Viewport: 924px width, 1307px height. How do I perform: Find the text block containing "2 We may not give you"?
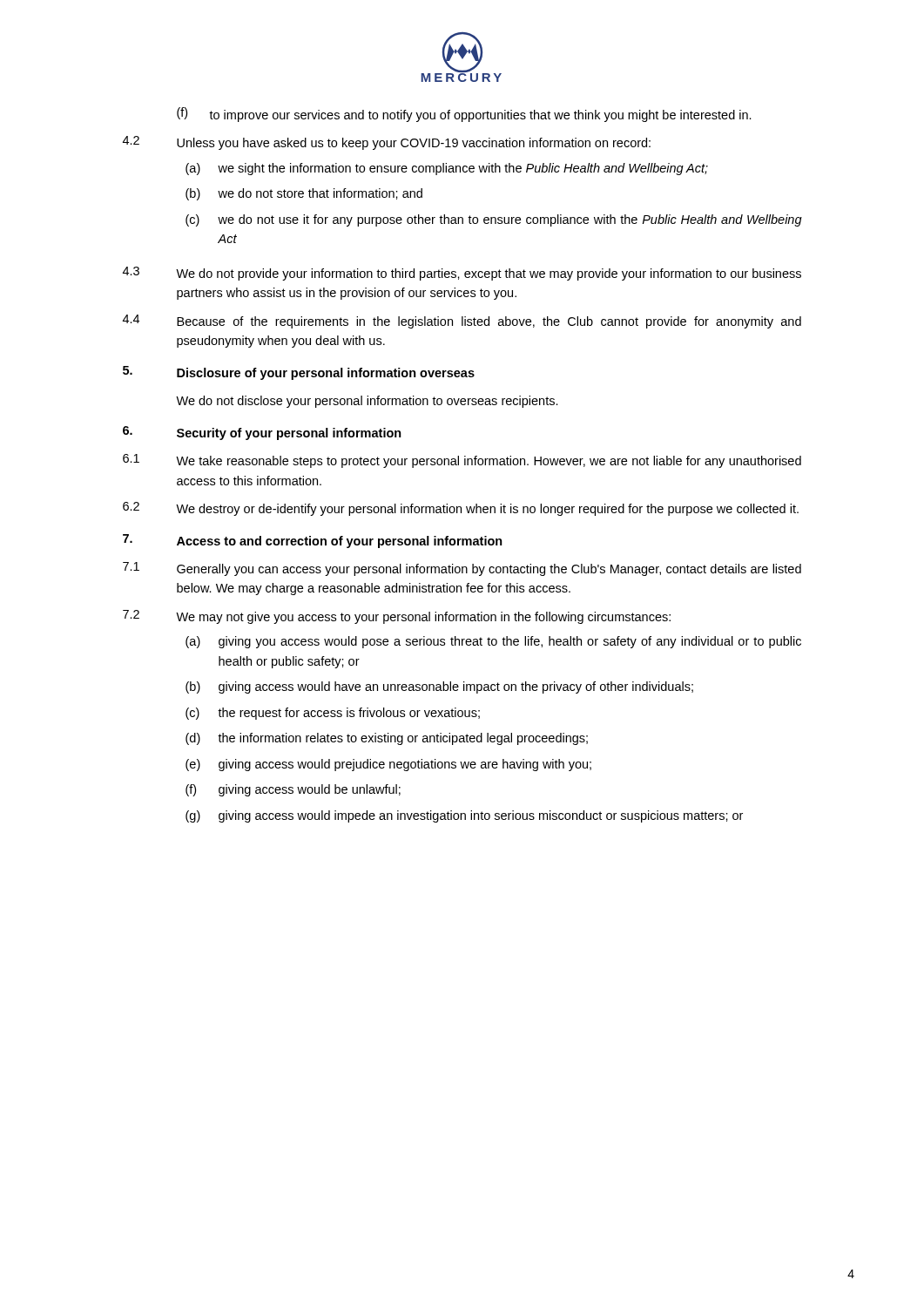(462, 719)
